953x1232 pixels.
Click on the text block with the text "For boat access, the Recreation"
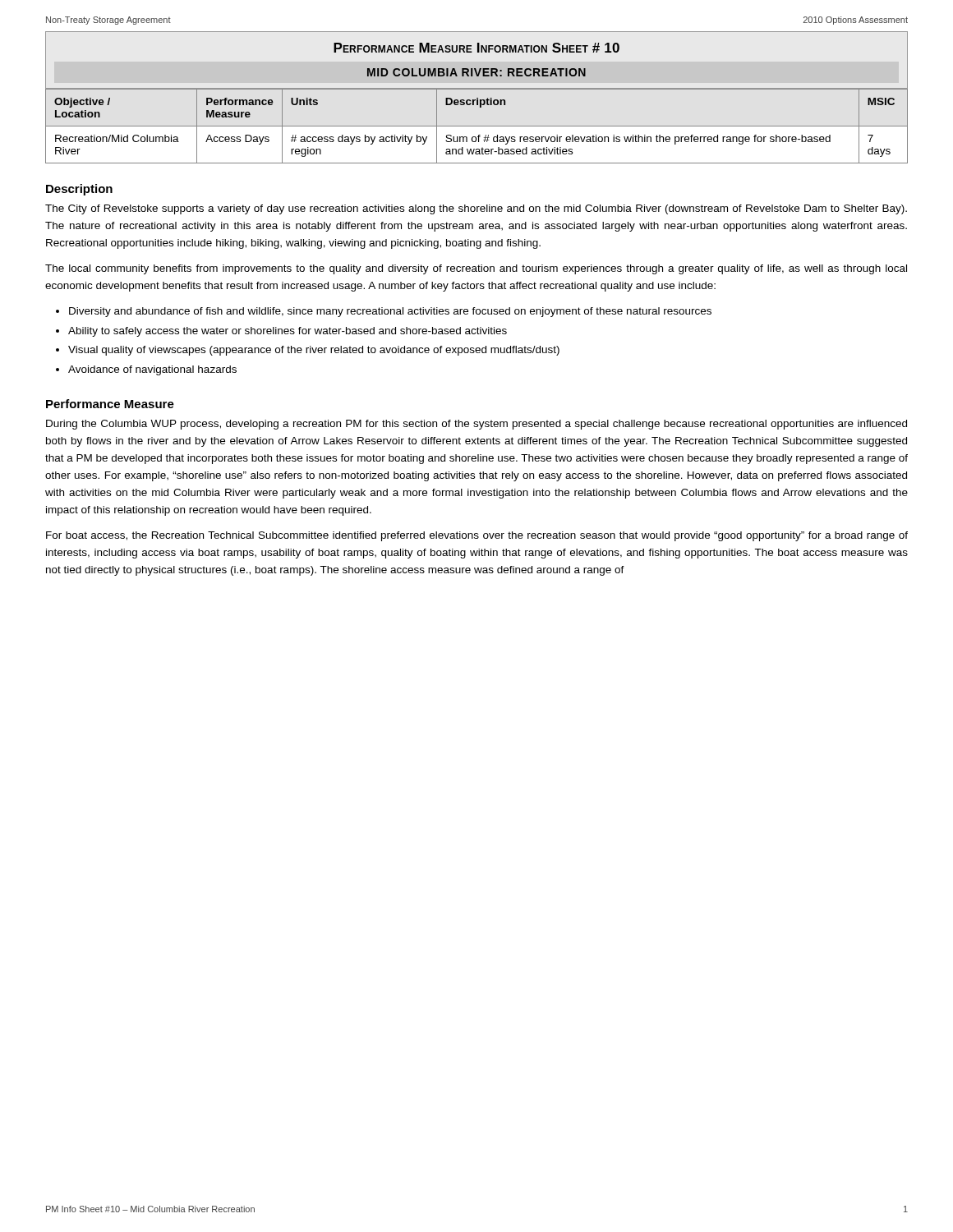(476, 552)
